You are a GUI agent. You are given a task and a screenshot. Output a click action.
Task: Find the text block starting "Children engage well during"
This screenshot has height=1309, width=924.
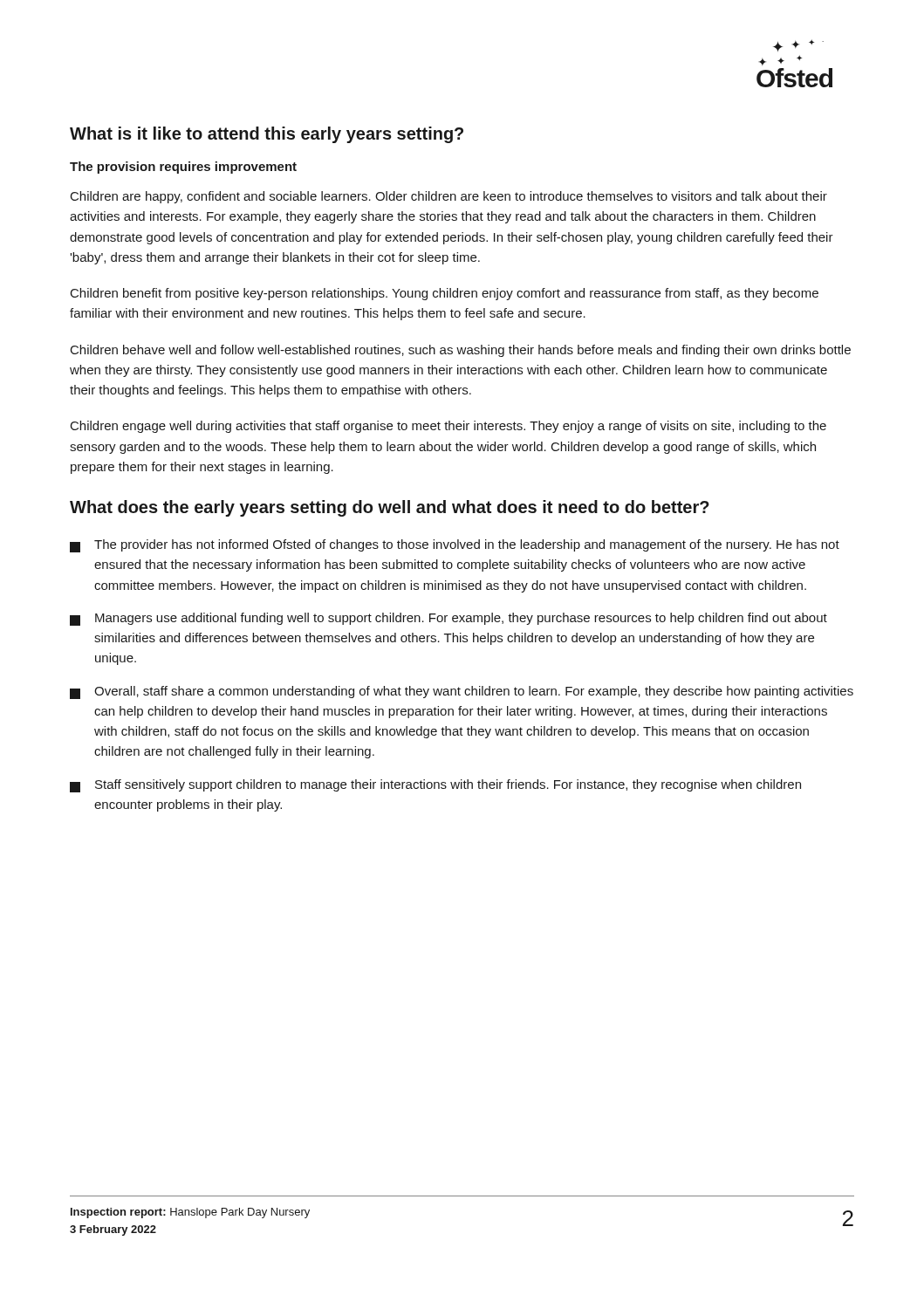point(448,446)
